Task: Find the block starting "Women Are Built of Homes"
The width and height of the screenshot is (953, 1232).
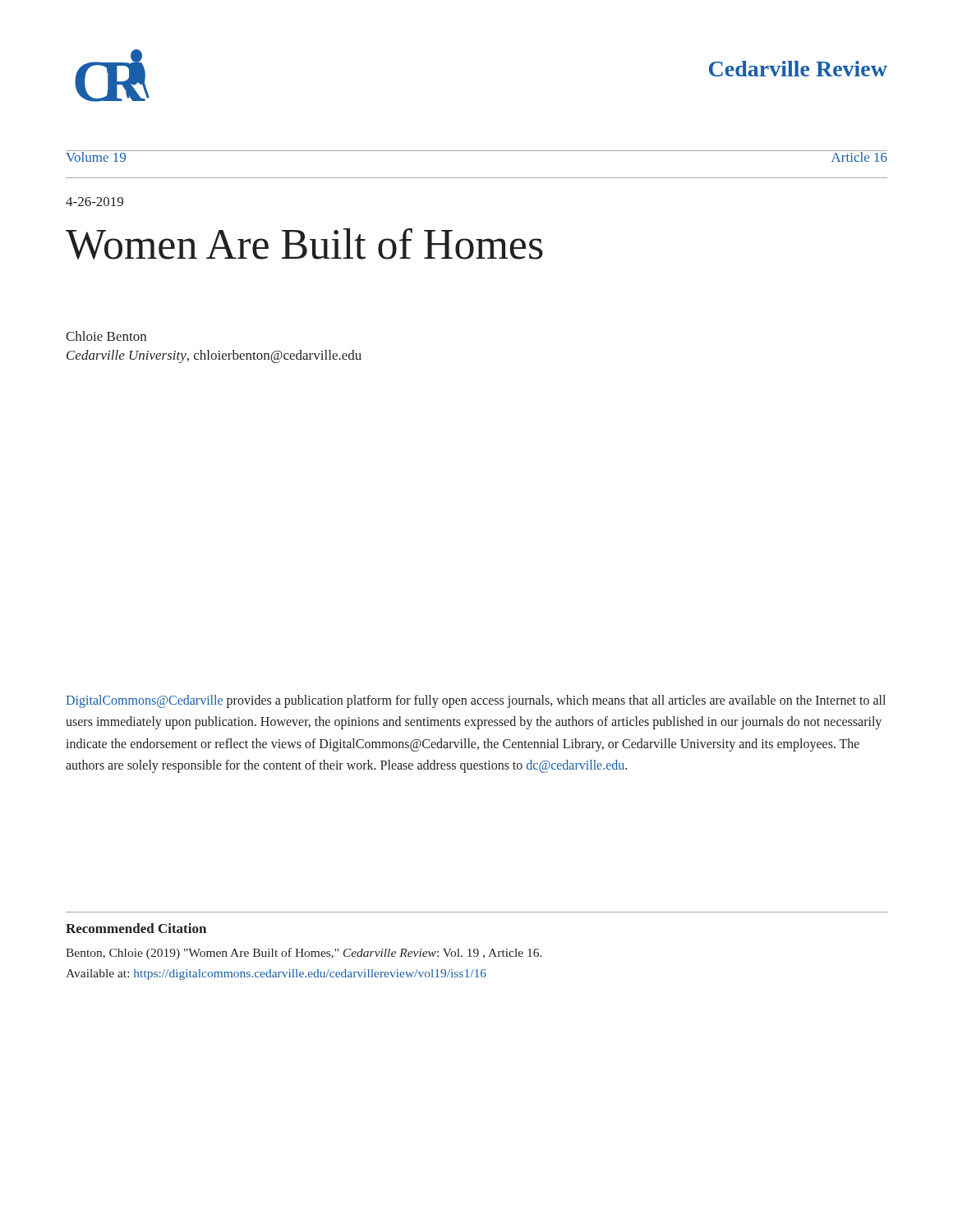Action: 305,244
